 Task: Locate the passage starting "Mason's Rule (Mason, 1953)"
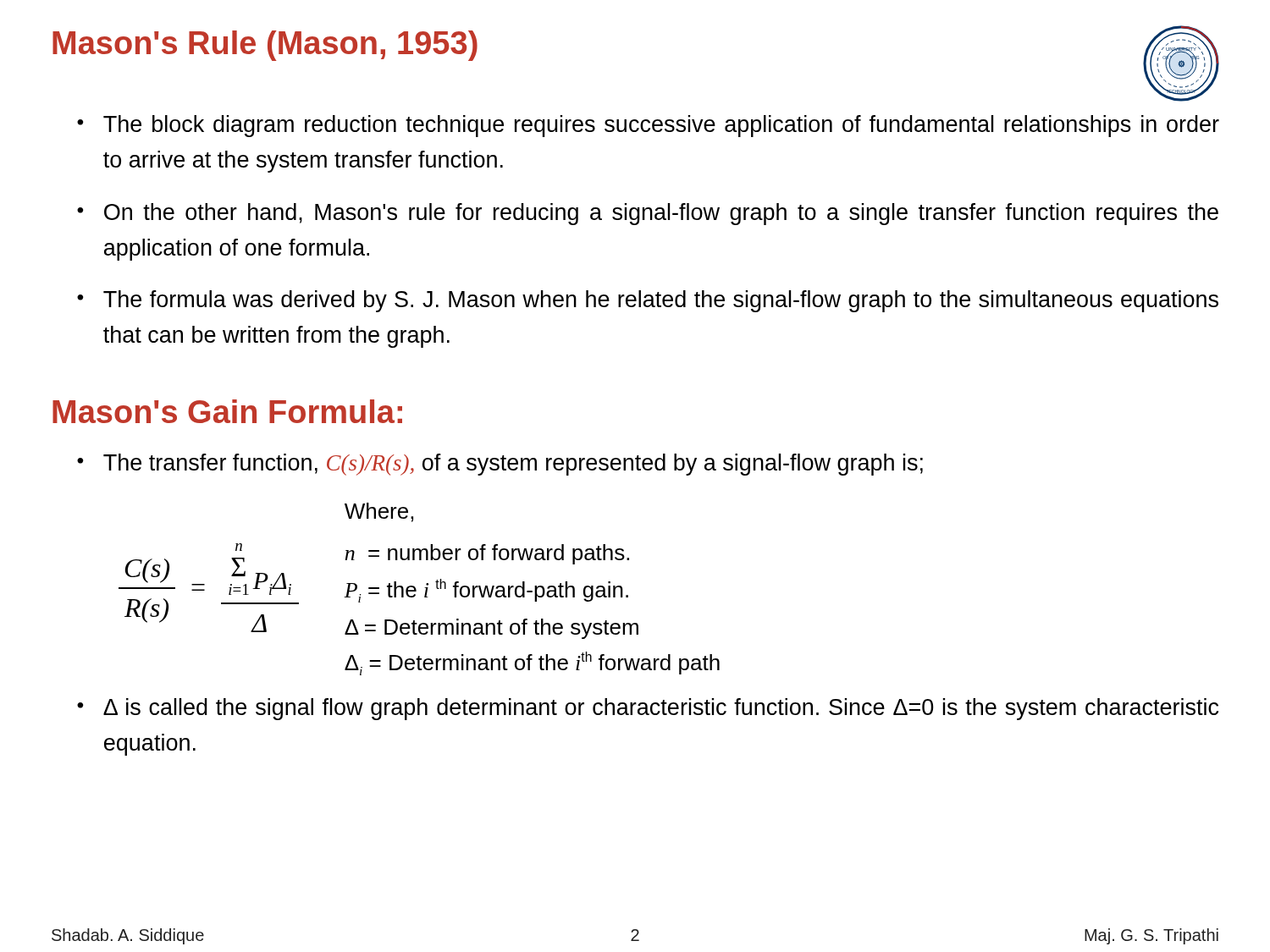265,43
